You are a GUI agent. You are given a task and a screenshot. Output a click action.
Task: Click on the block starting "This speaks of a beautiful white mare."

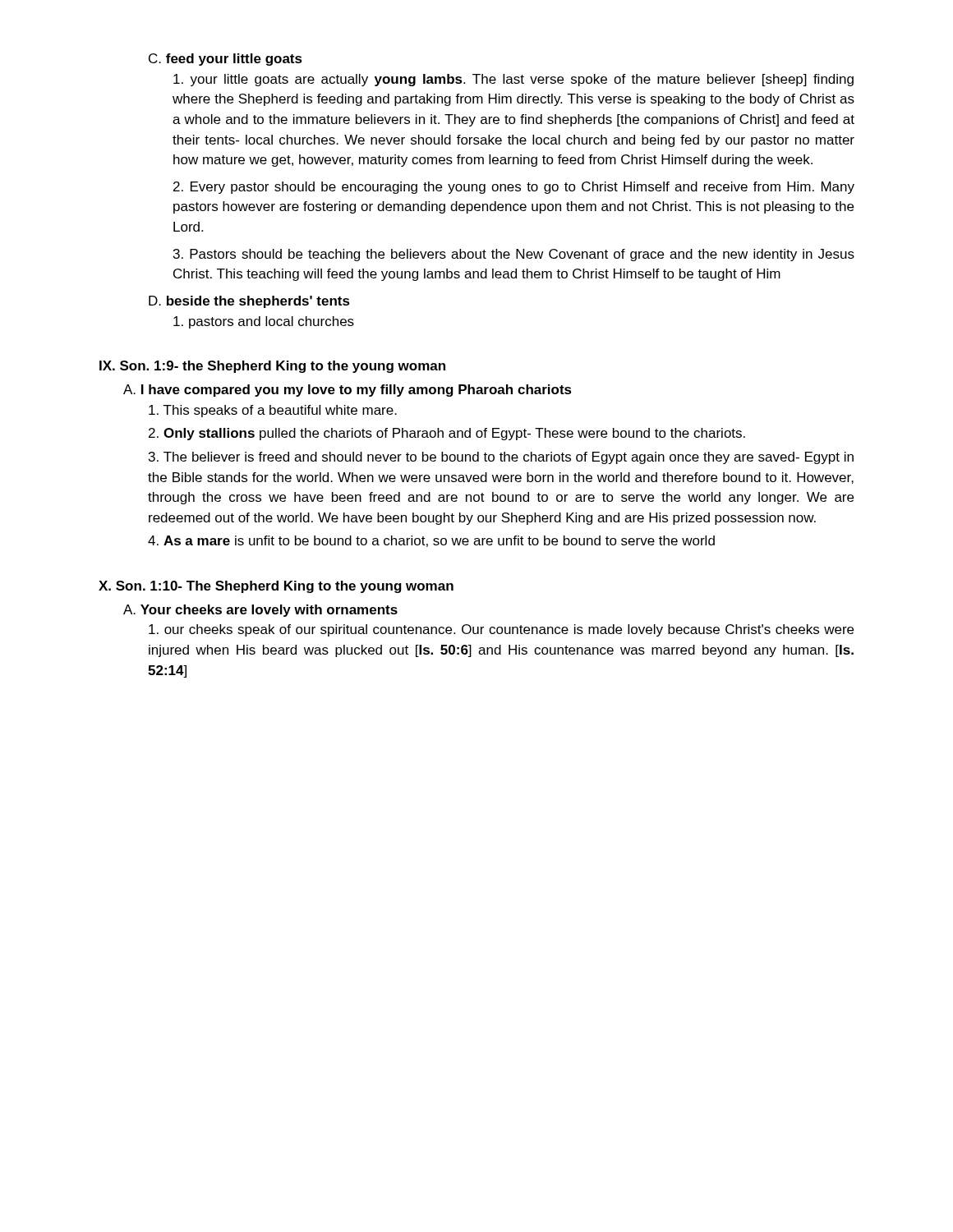click(273, 411)
